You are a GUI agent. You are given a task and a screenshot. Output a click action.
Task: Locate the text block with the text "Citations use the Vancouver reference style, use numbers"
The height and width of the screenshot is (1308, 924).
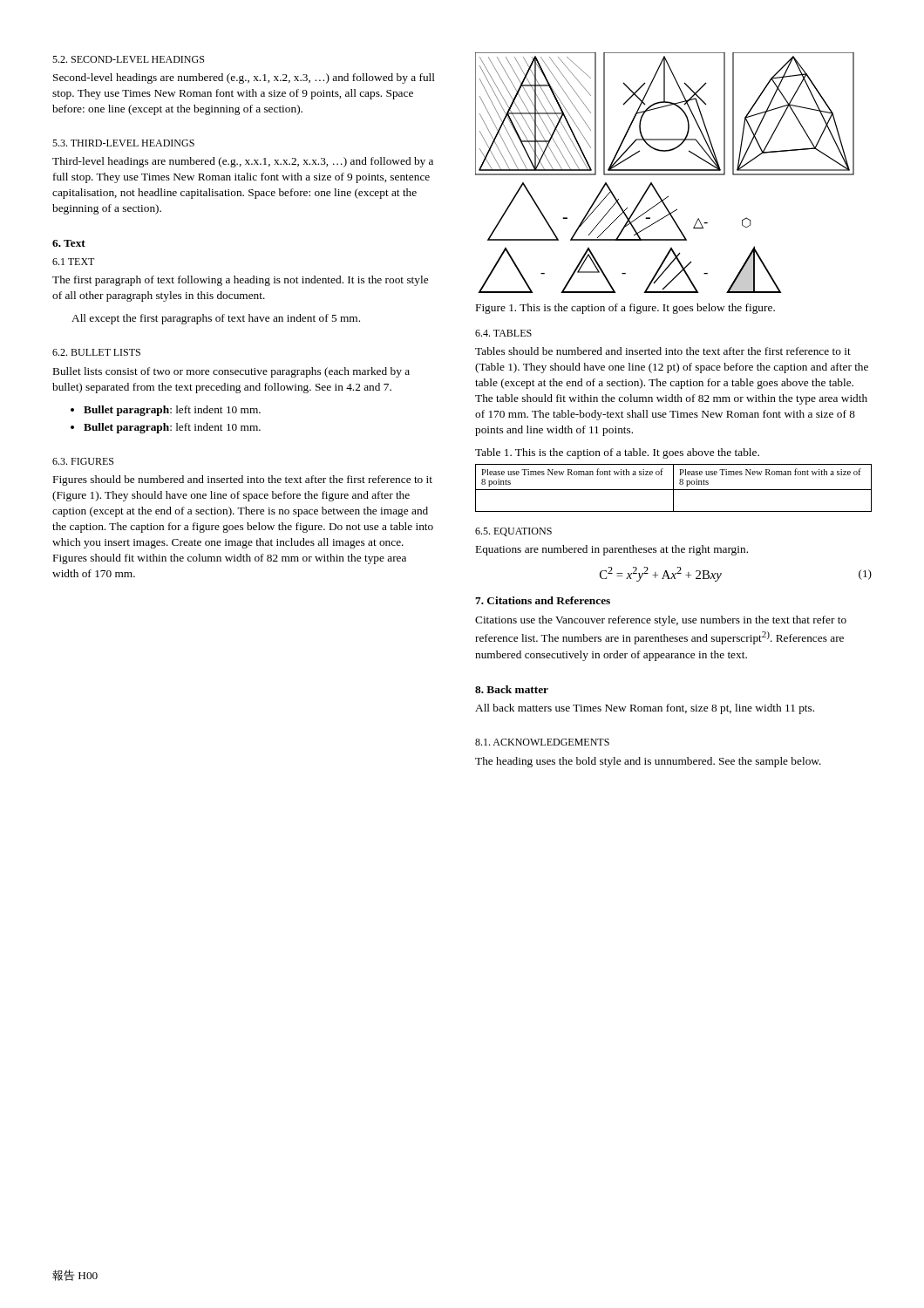[673, 637]
